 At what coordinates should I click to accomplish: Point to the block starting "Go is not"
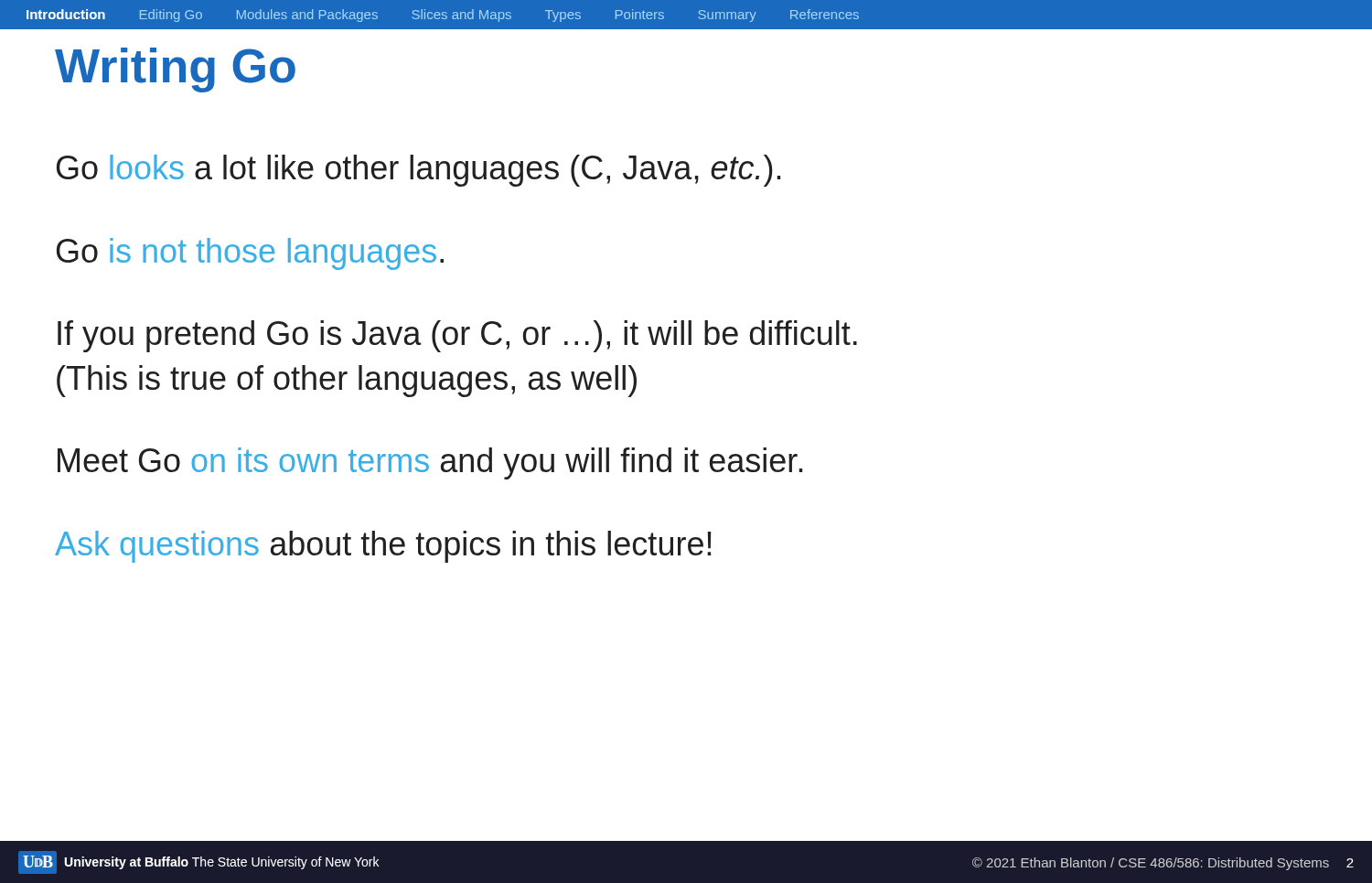[x=251, y=251]
